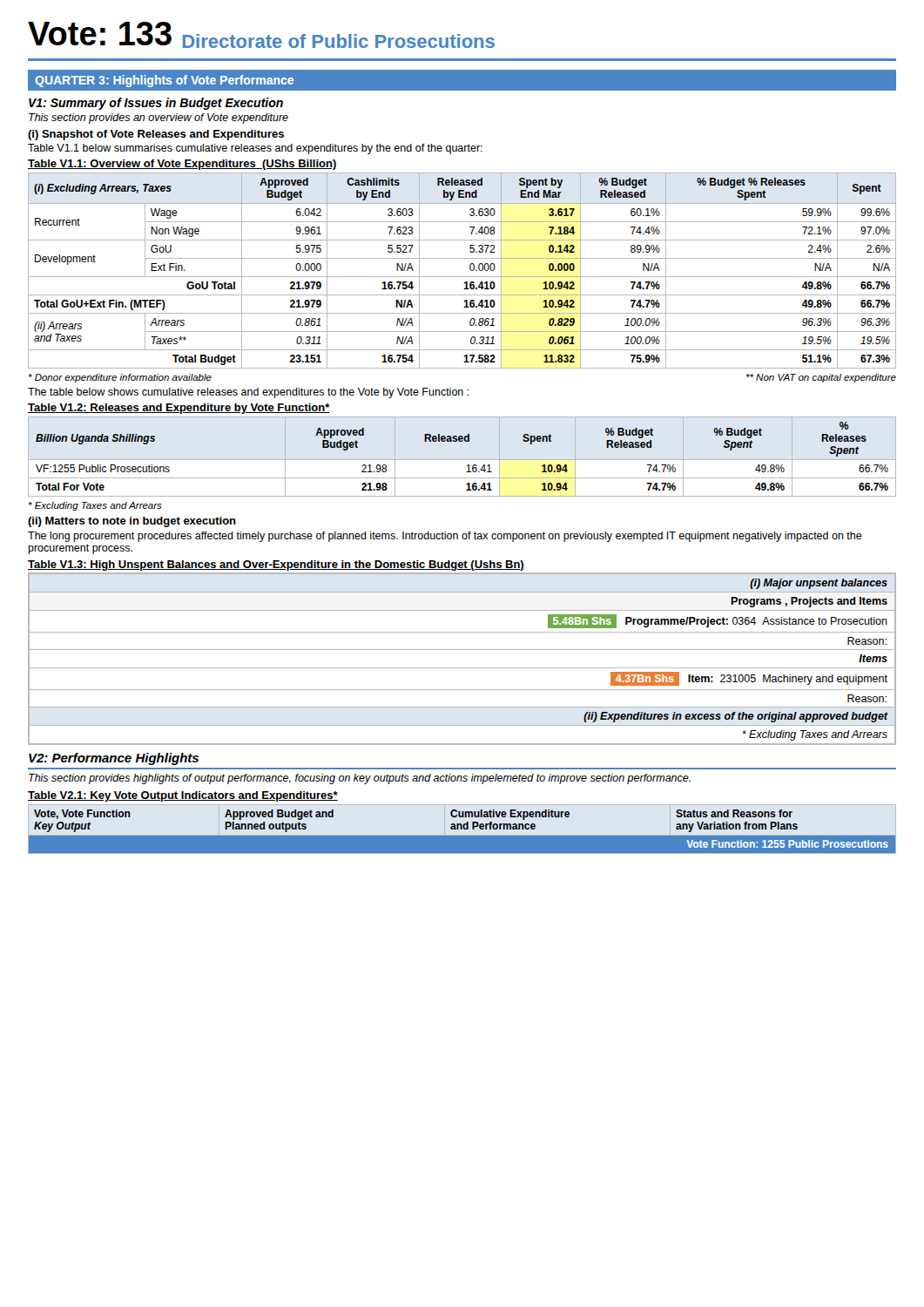This screenshot has width=924, height=1307.
Task: Point to "V2: Performance Highlights"
Action: (114, 758)
